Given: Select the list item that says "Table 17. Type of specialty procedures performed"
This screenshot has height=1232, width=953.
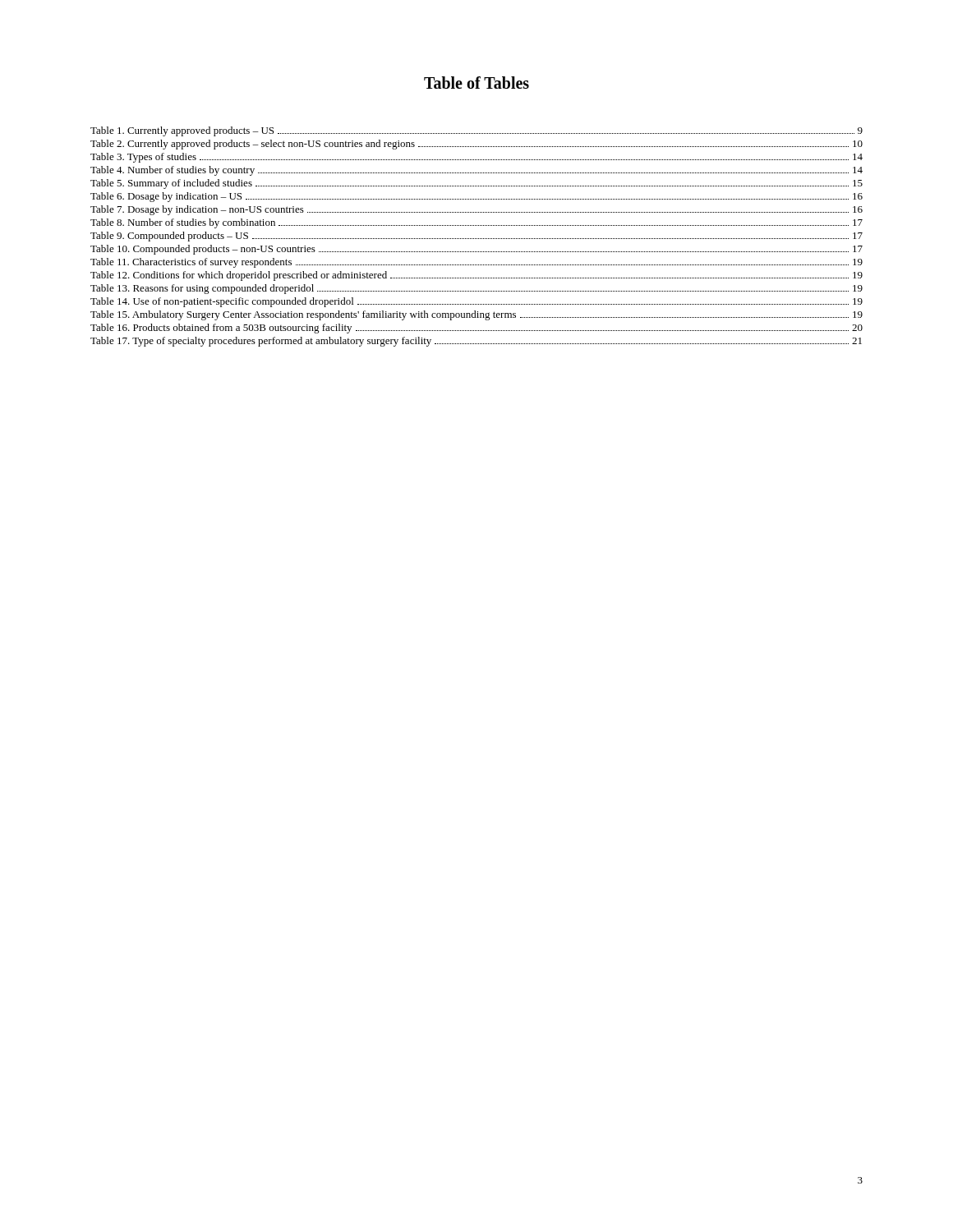Looking at the screenshot, I should tap(476, 341).
